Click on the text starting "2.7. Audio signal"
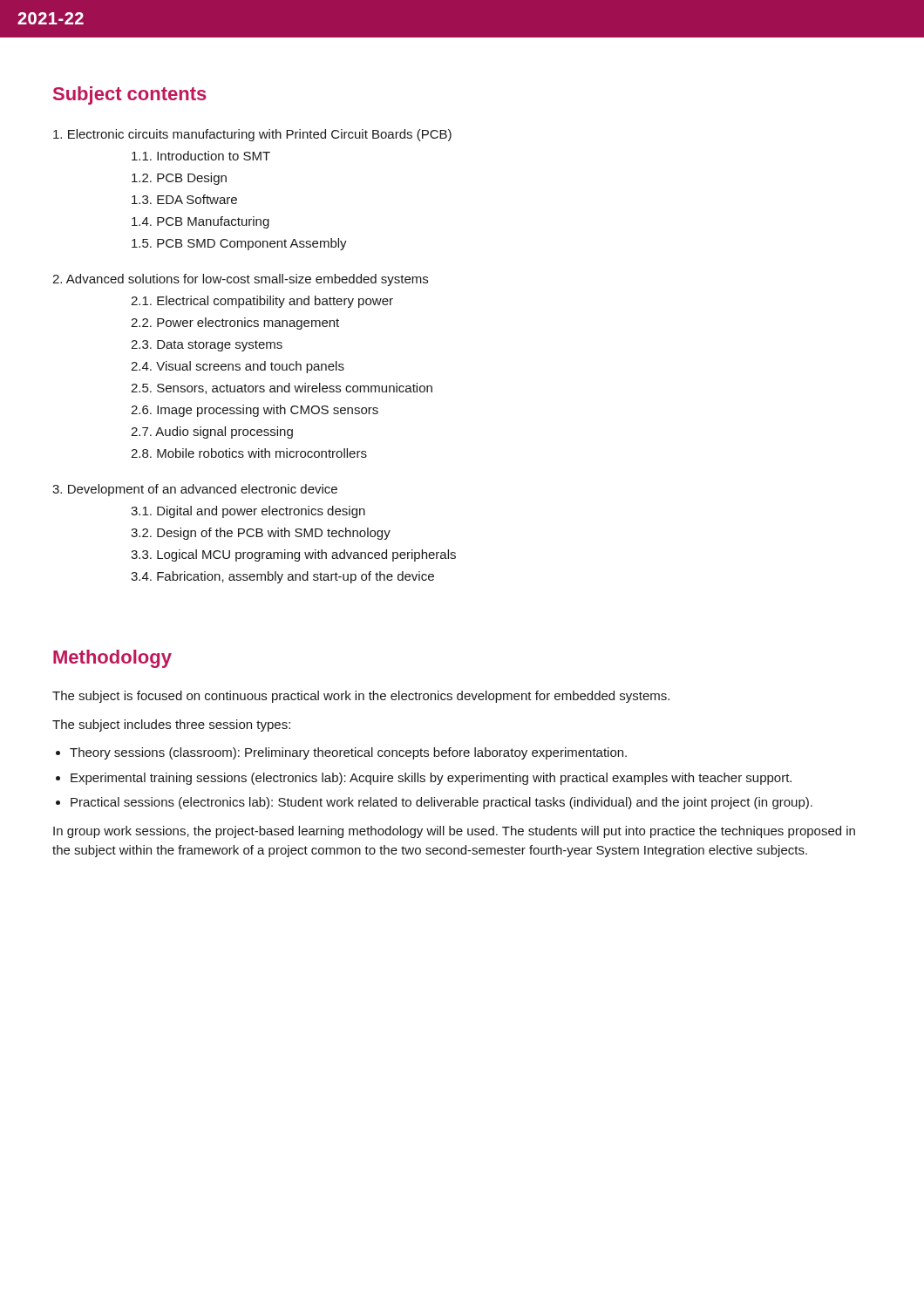 point(212,431)
